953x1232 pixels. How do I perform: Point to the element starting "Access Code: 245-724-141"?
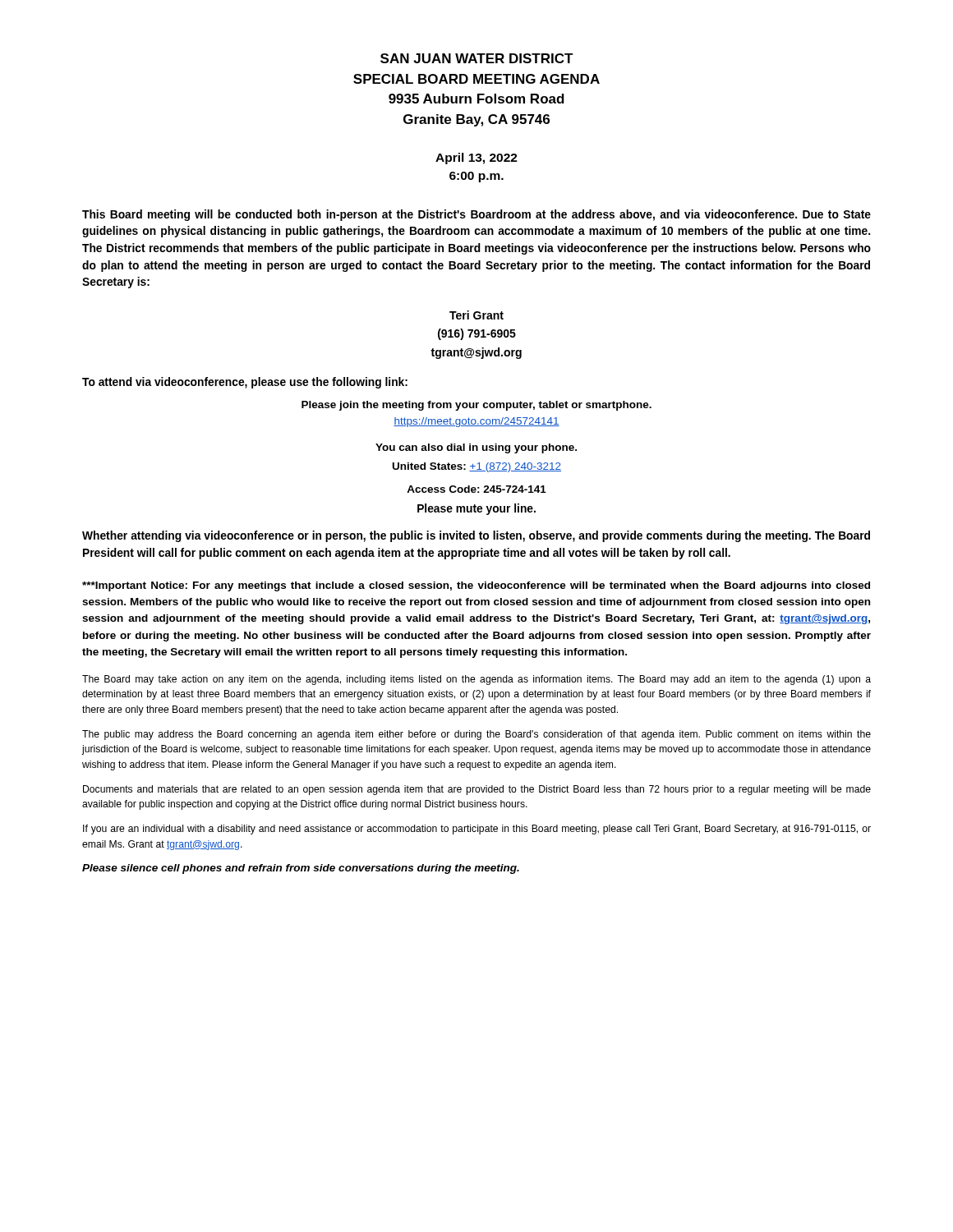coord(476,490)
